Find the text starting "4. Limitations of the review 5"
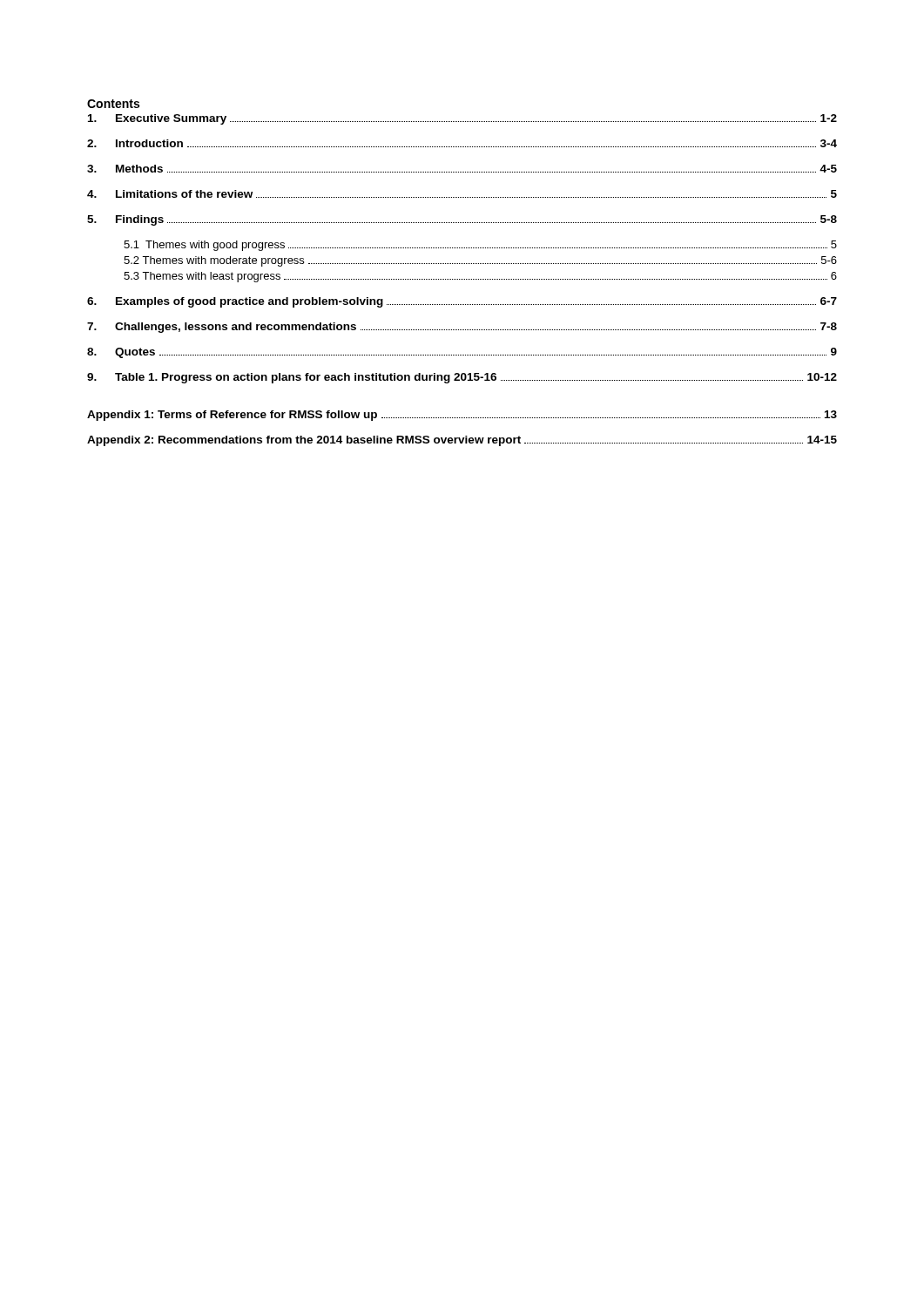The image size is (924, 1307). point(462,194)
